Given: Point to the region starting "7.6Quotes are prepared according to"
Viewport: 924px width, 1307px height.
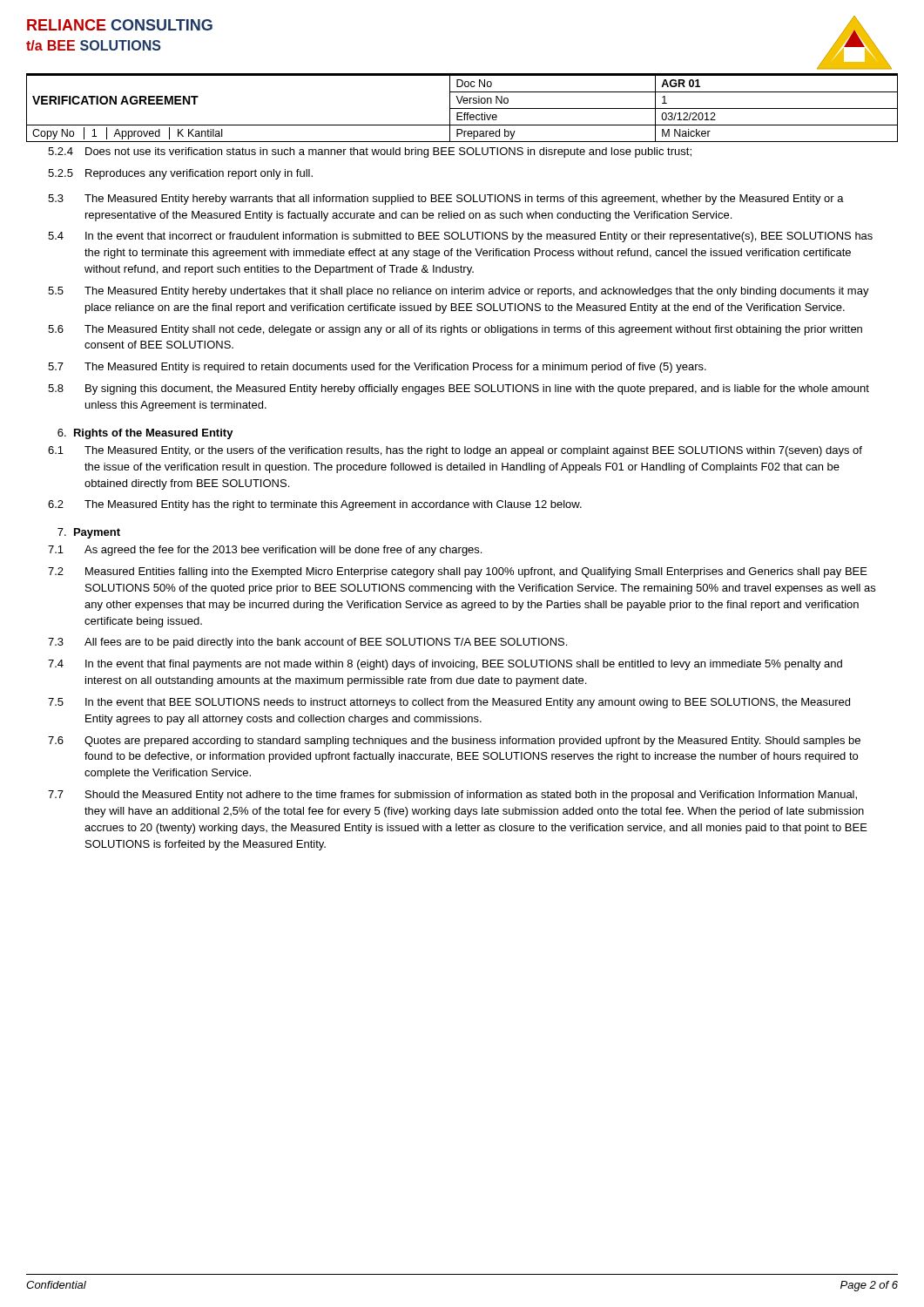Looking at the screenshot, I should (x=463, y=757).
